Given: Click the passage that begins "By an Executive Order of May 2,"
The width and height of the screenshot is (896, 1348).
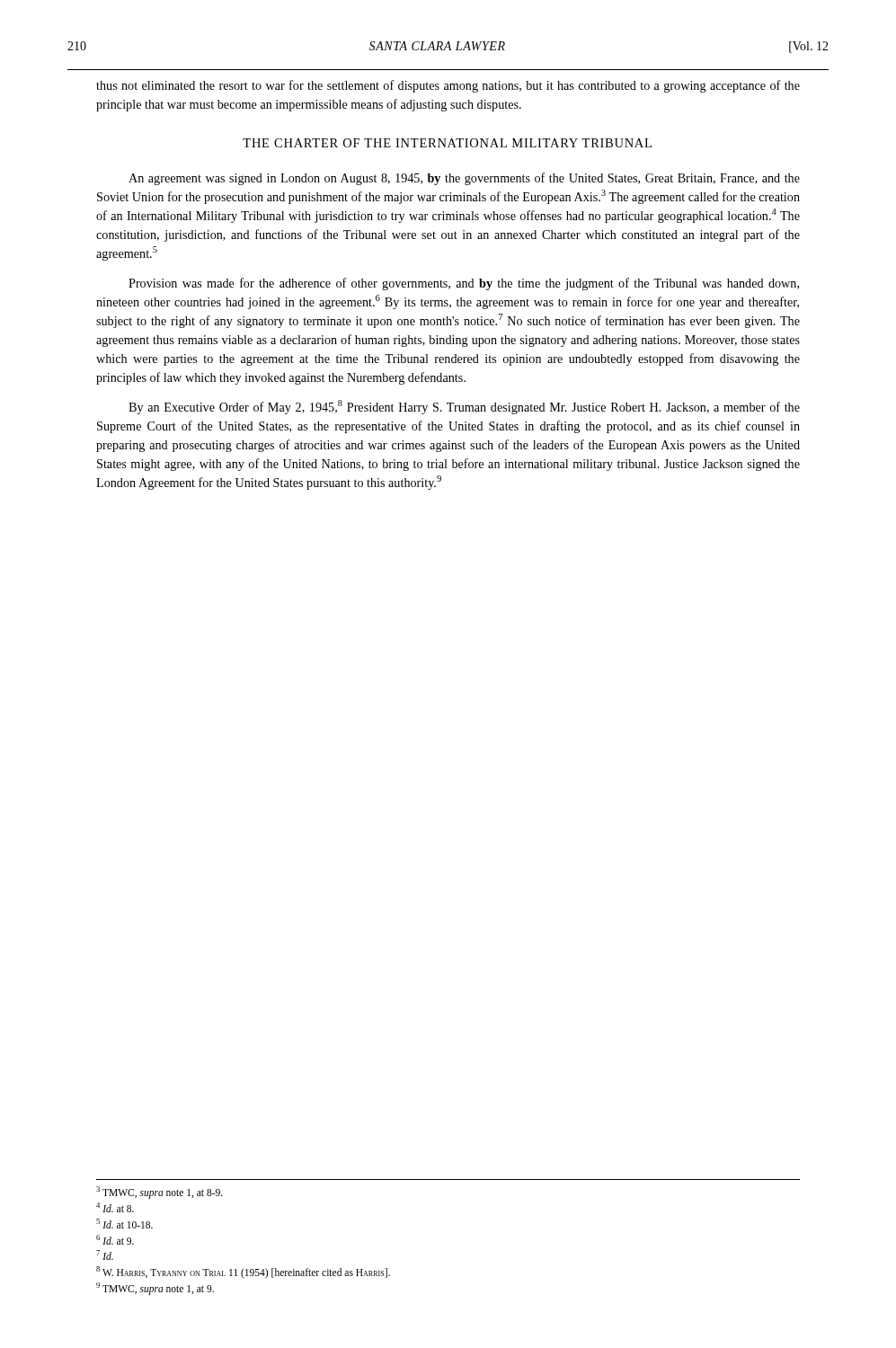Looking at the screenshot, I should 448,444.
